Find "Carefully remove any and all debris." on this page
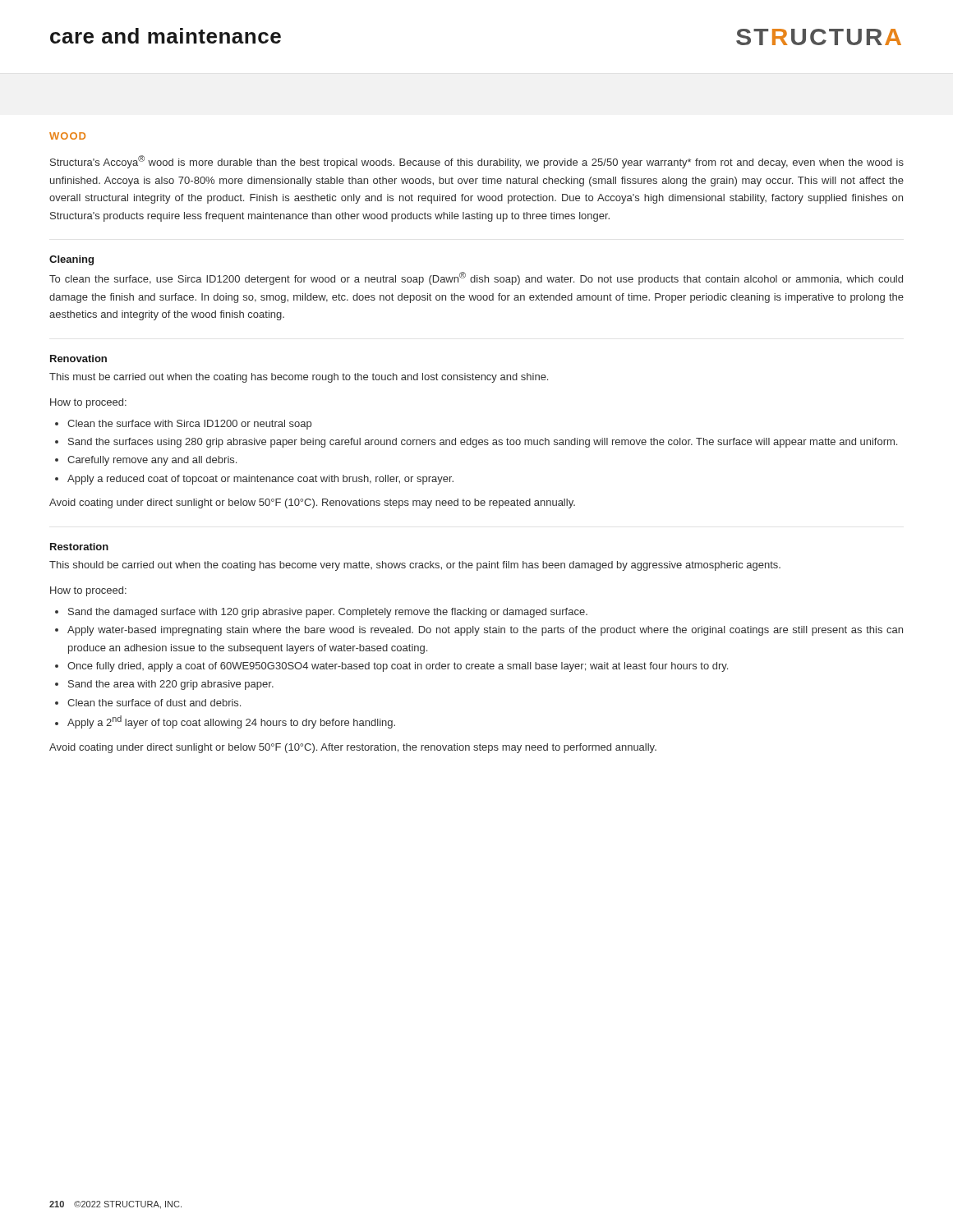This screenshot has width=953, height=1232. point(153,460)
